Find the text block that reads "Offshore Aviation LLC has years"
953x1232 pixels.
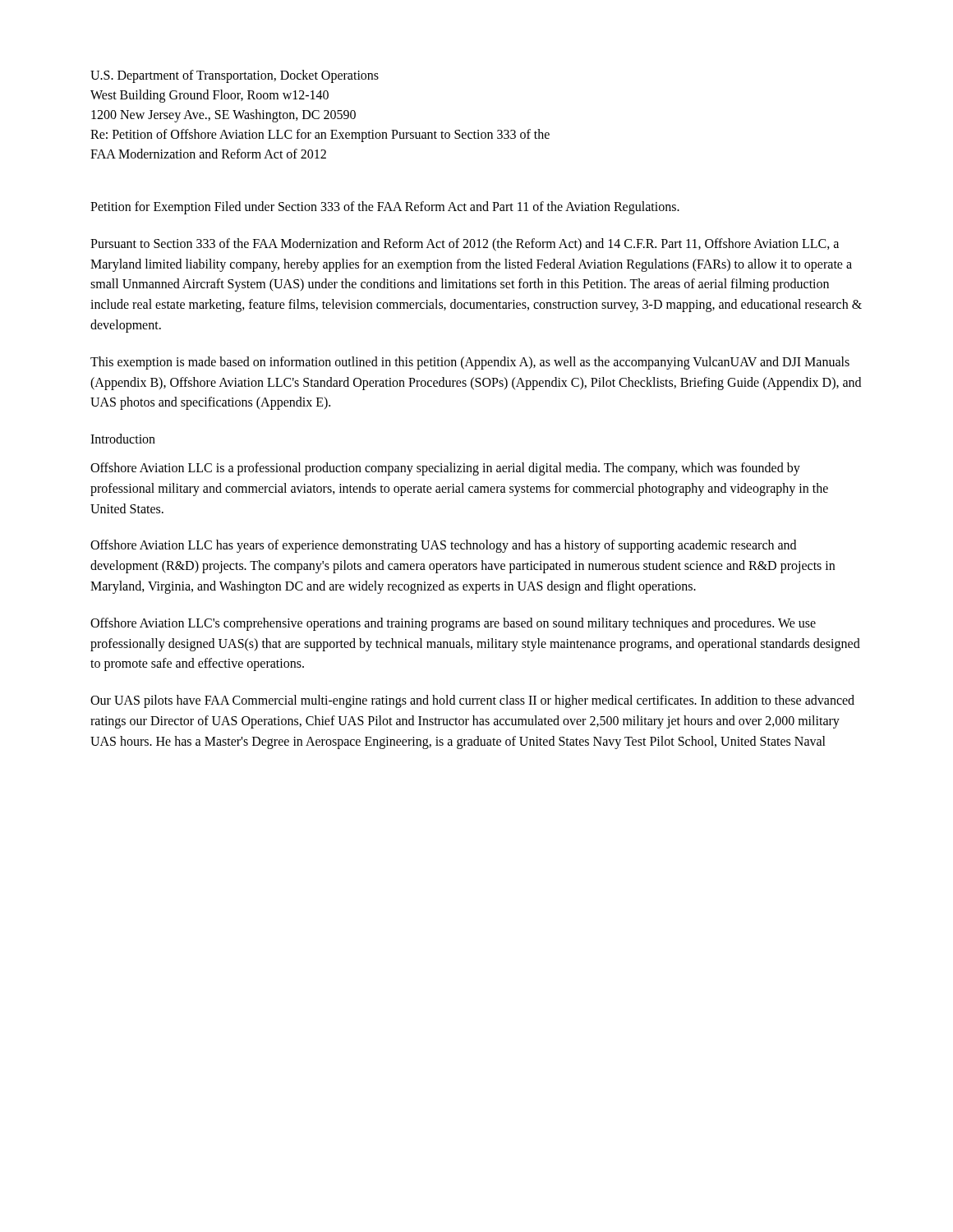click(463, 566)
